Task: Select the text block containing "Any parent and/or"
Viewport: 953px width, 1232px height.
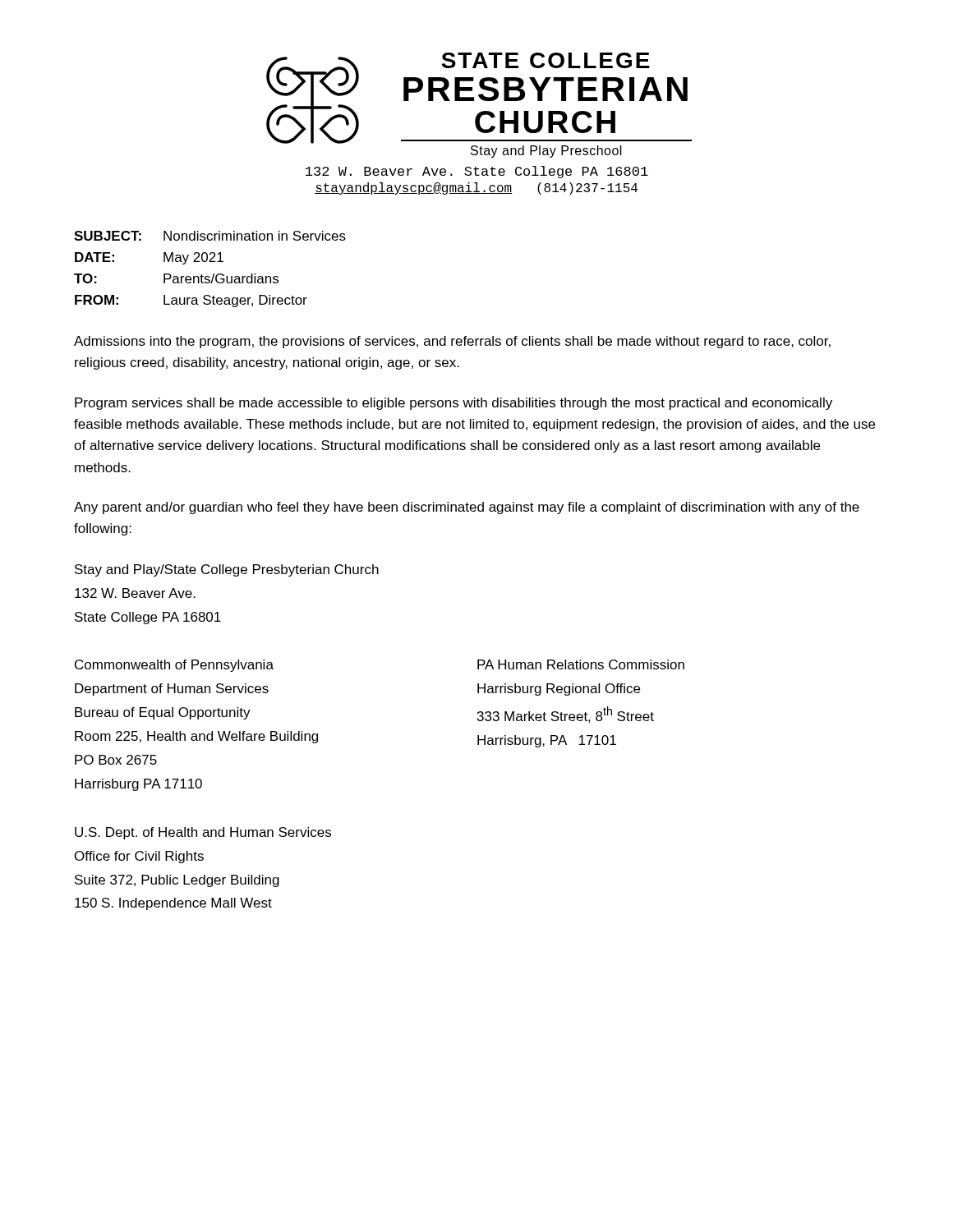Action: [x=467, y=518]
